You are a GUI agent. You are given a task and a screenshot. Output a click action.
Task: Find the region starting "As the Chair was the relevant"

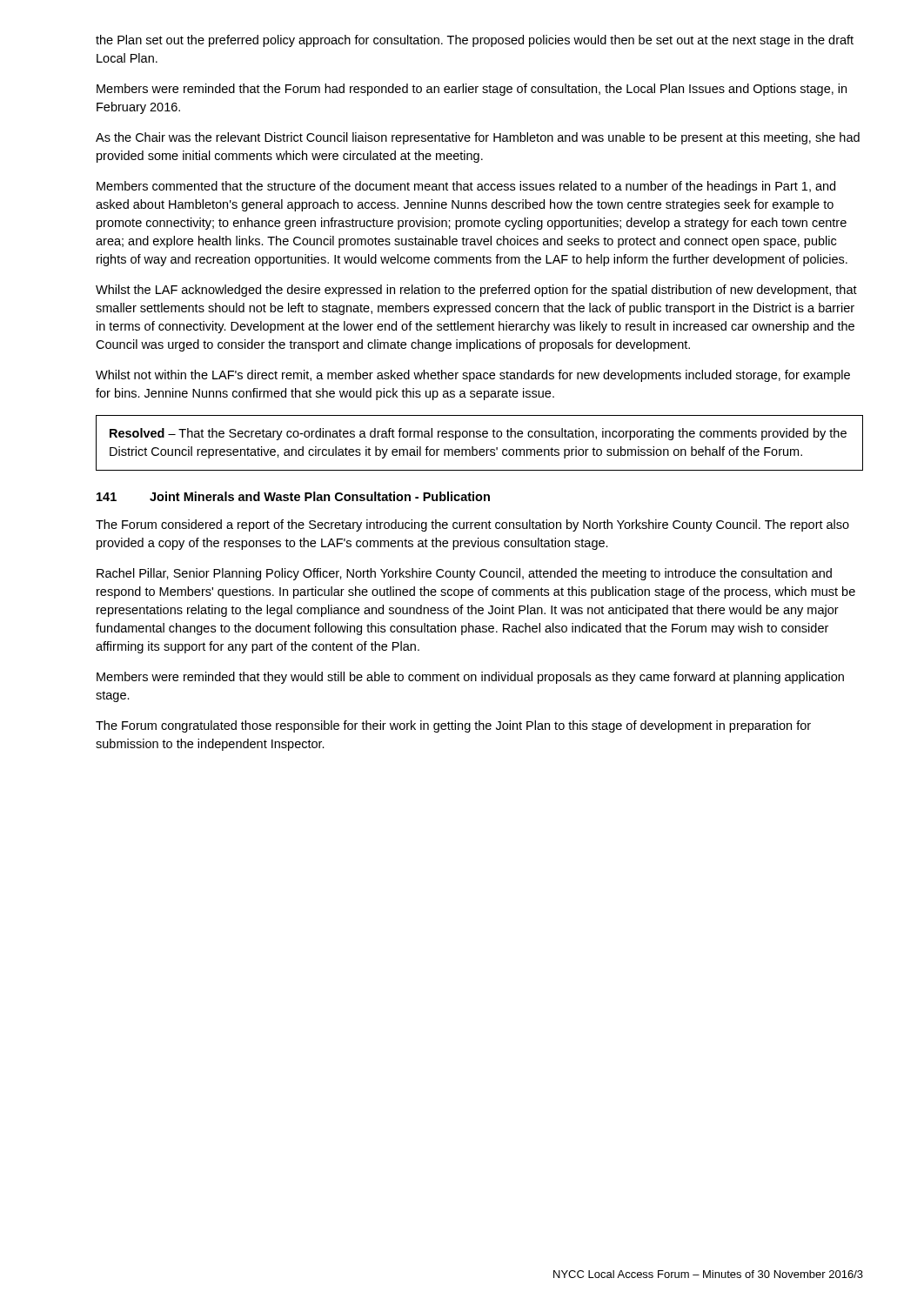pos(478,147)
